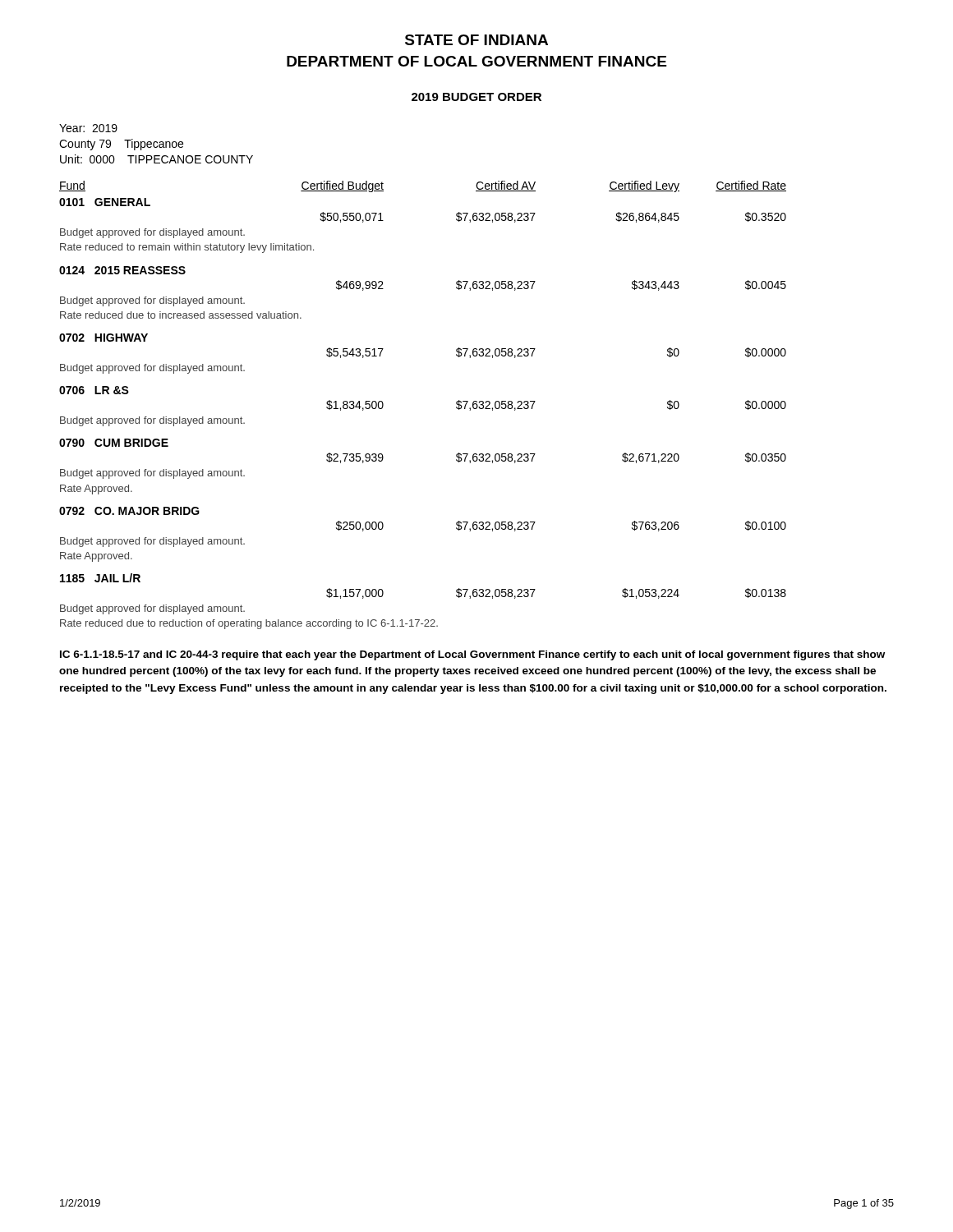953x1232 pixels.
Task: Navigate to the block starting "2019 BUDGET ORDER"
Action: 476,97
